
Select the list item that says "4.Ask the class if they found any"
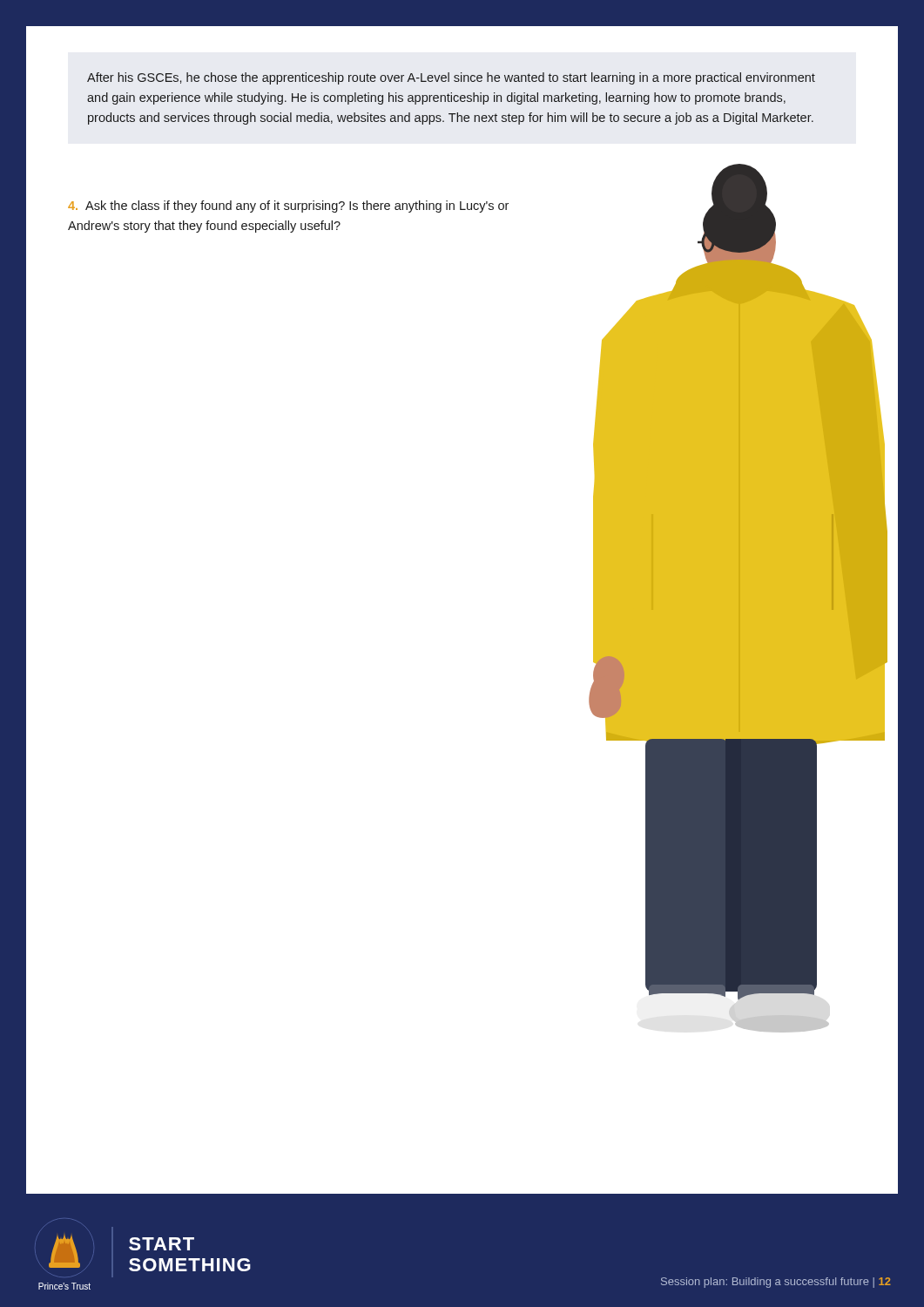(x=288, y=216)
